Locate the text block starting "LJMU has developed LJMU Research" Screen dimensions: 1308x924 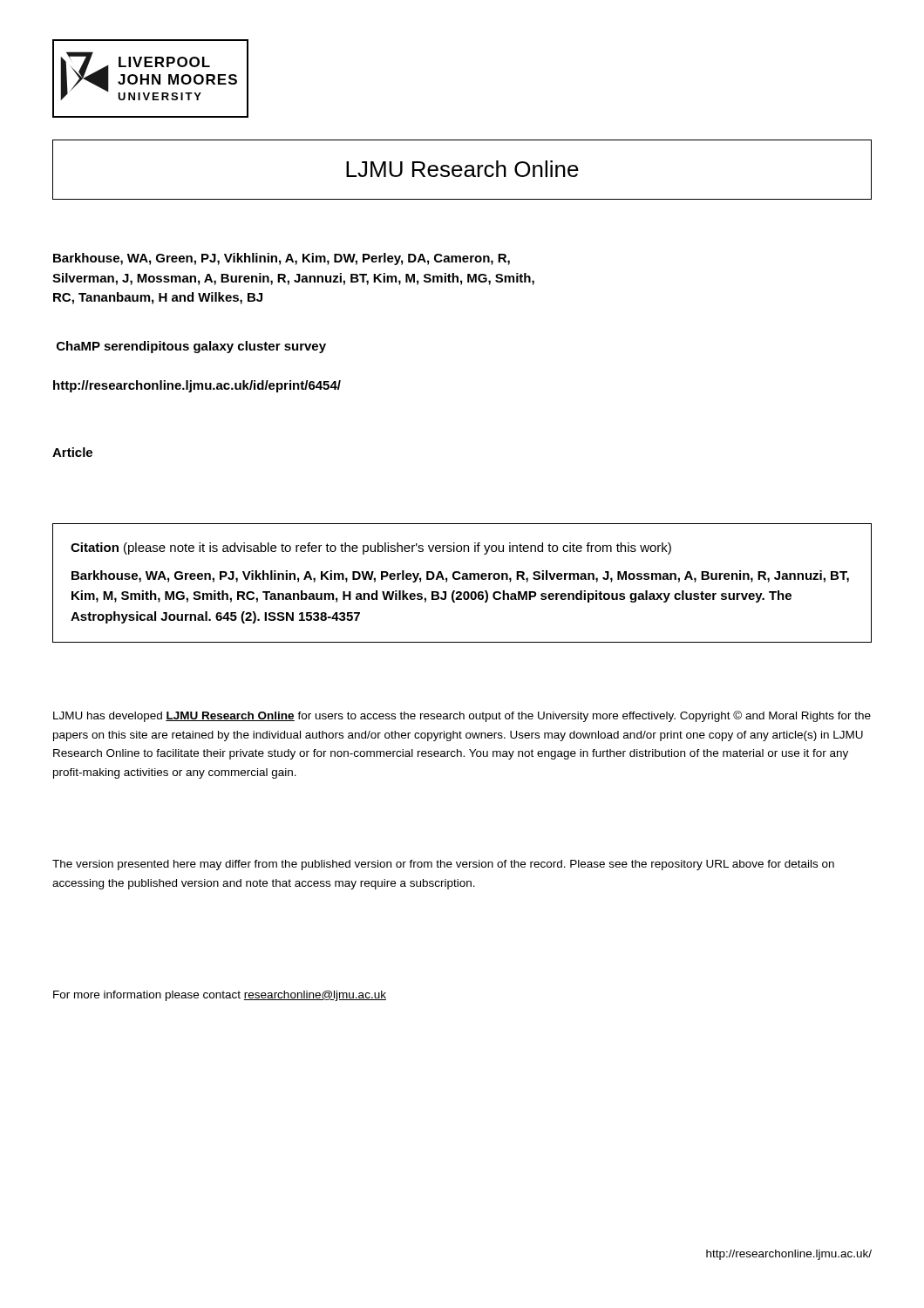point(462,744)
